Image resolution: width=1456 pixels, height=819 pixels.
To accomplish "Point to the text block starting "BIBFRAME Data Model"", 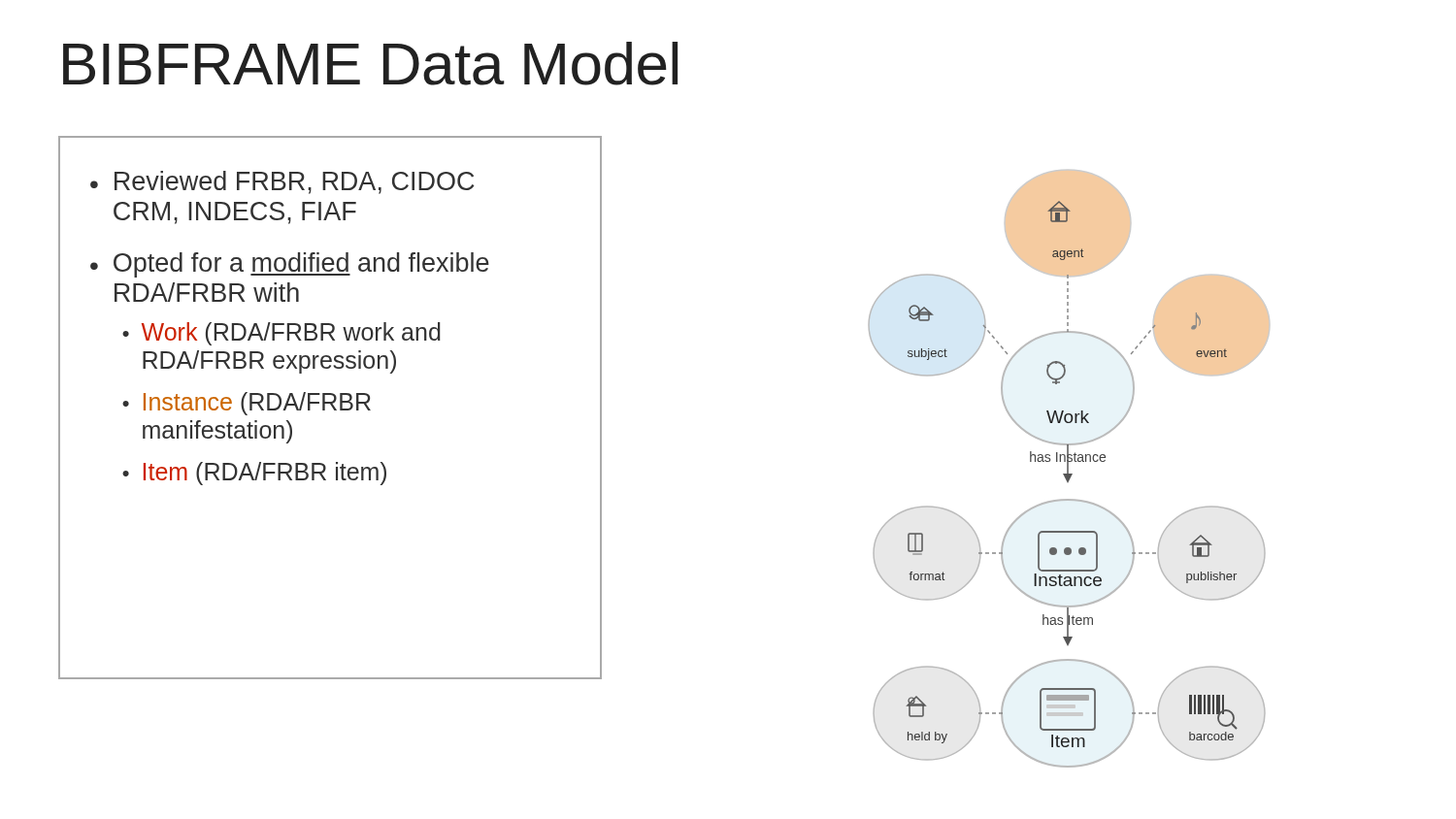I will click(370, 64).
